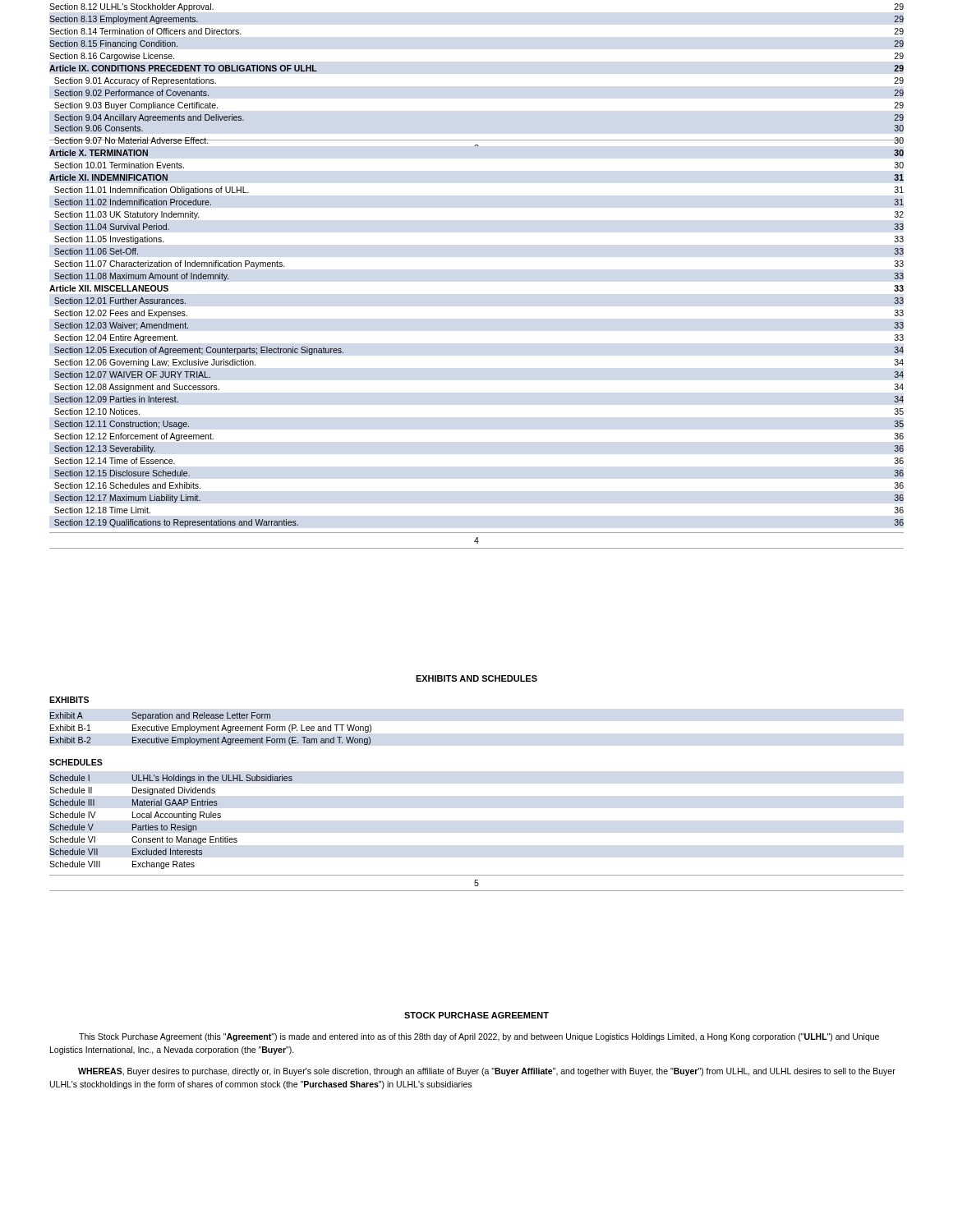The height and width of the screenshot is (1232, 953).
Task: Click where it says "Section 12.17 Maximum Liability Limit. 36"
Action: pos(123,498)
